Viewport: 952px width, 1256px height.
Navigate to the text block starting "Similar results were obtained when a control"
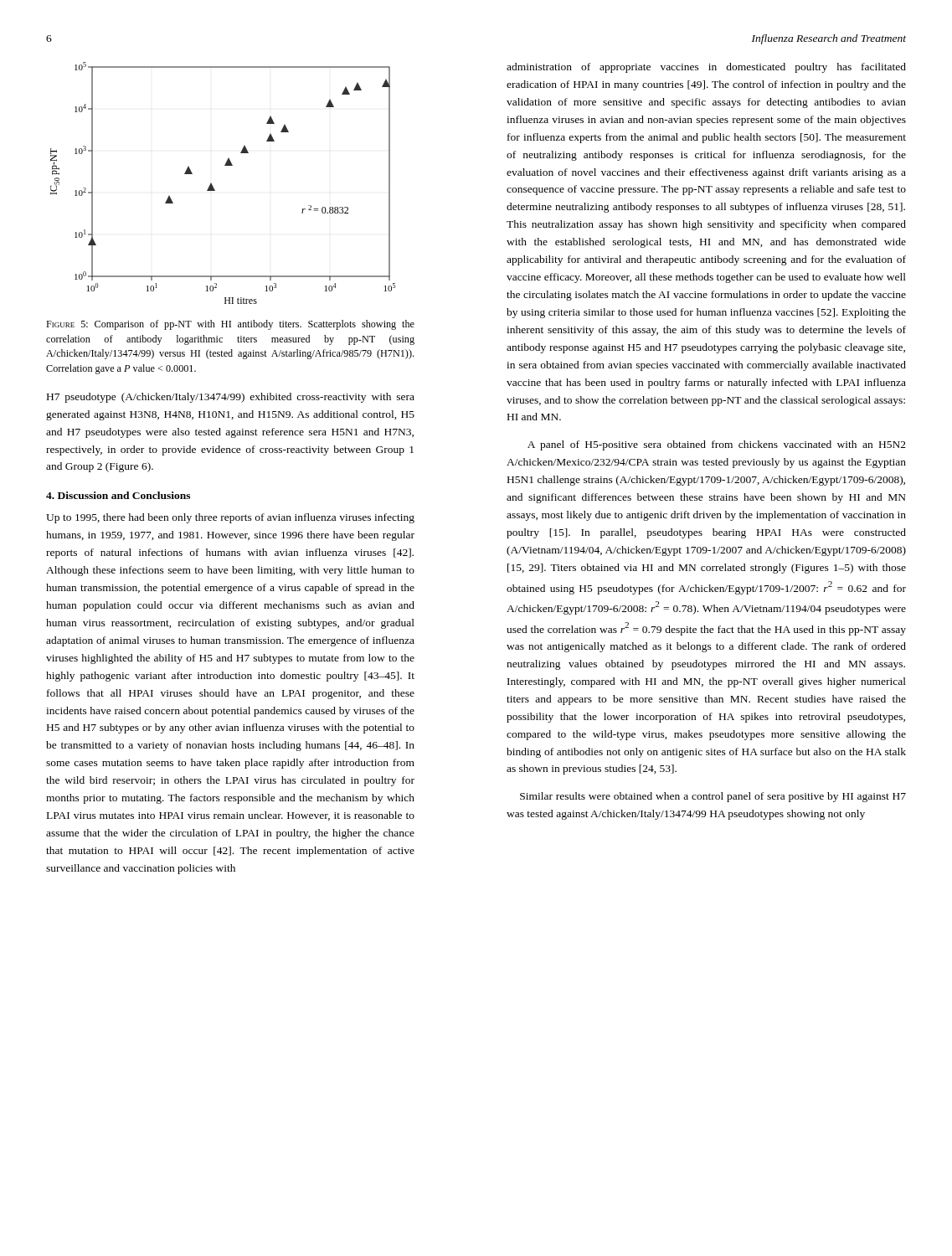coord(706,805)
